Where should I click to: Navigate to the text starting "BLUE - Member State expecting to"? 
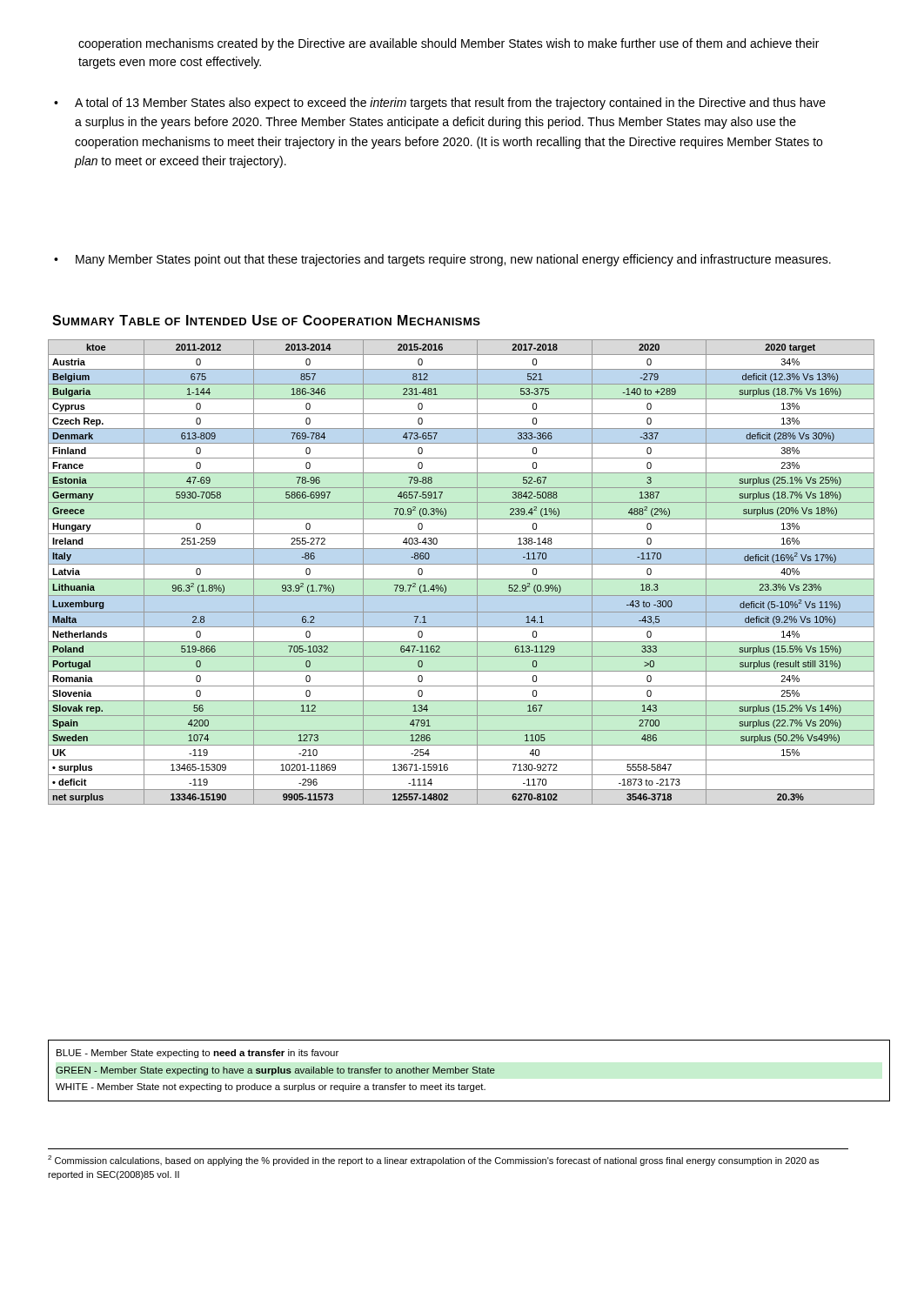coord(469,1070)
